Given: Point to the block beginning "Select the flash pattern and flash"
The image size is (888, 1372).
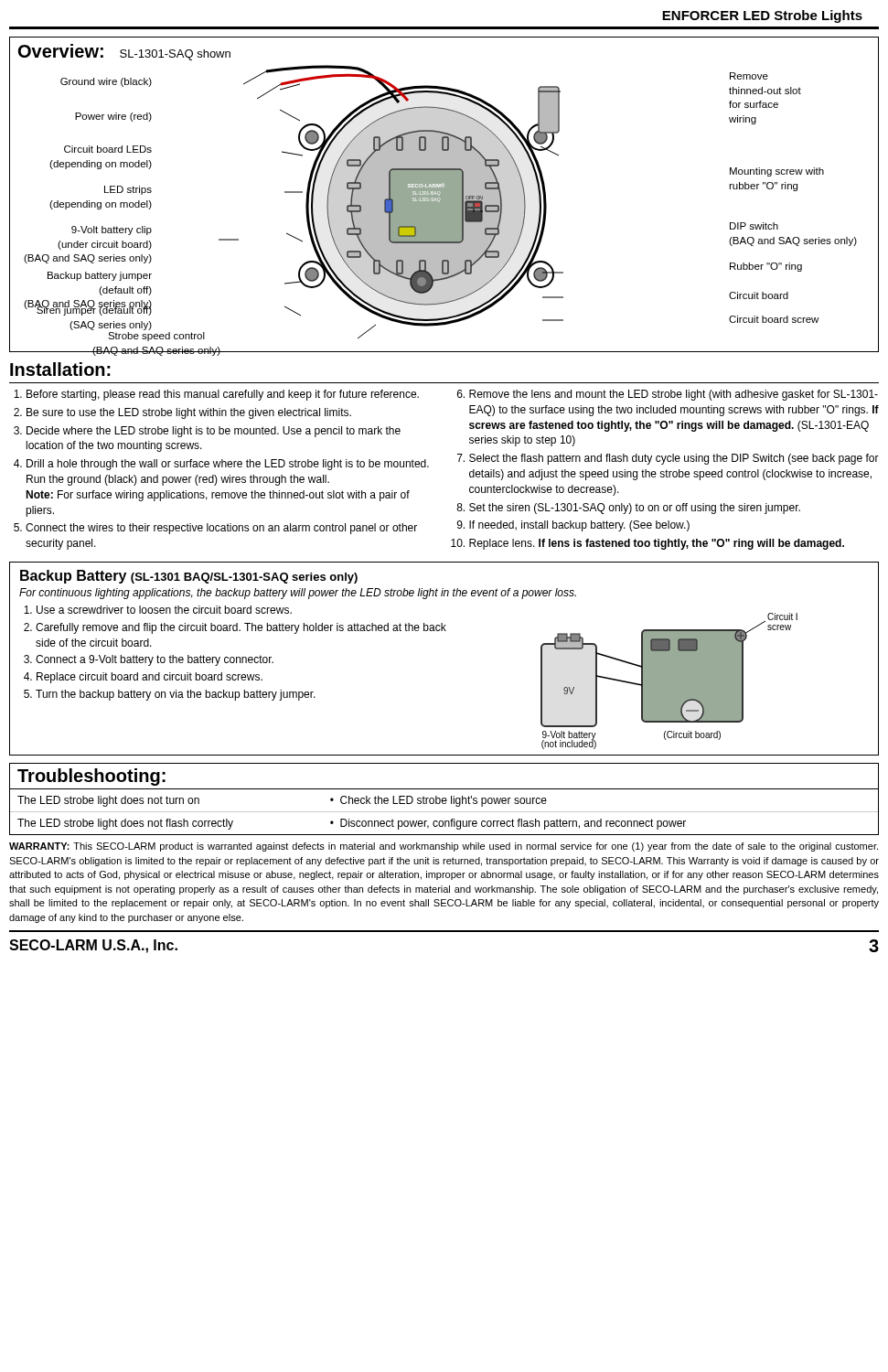Looking at the screenshot, I should coord(674,474).
